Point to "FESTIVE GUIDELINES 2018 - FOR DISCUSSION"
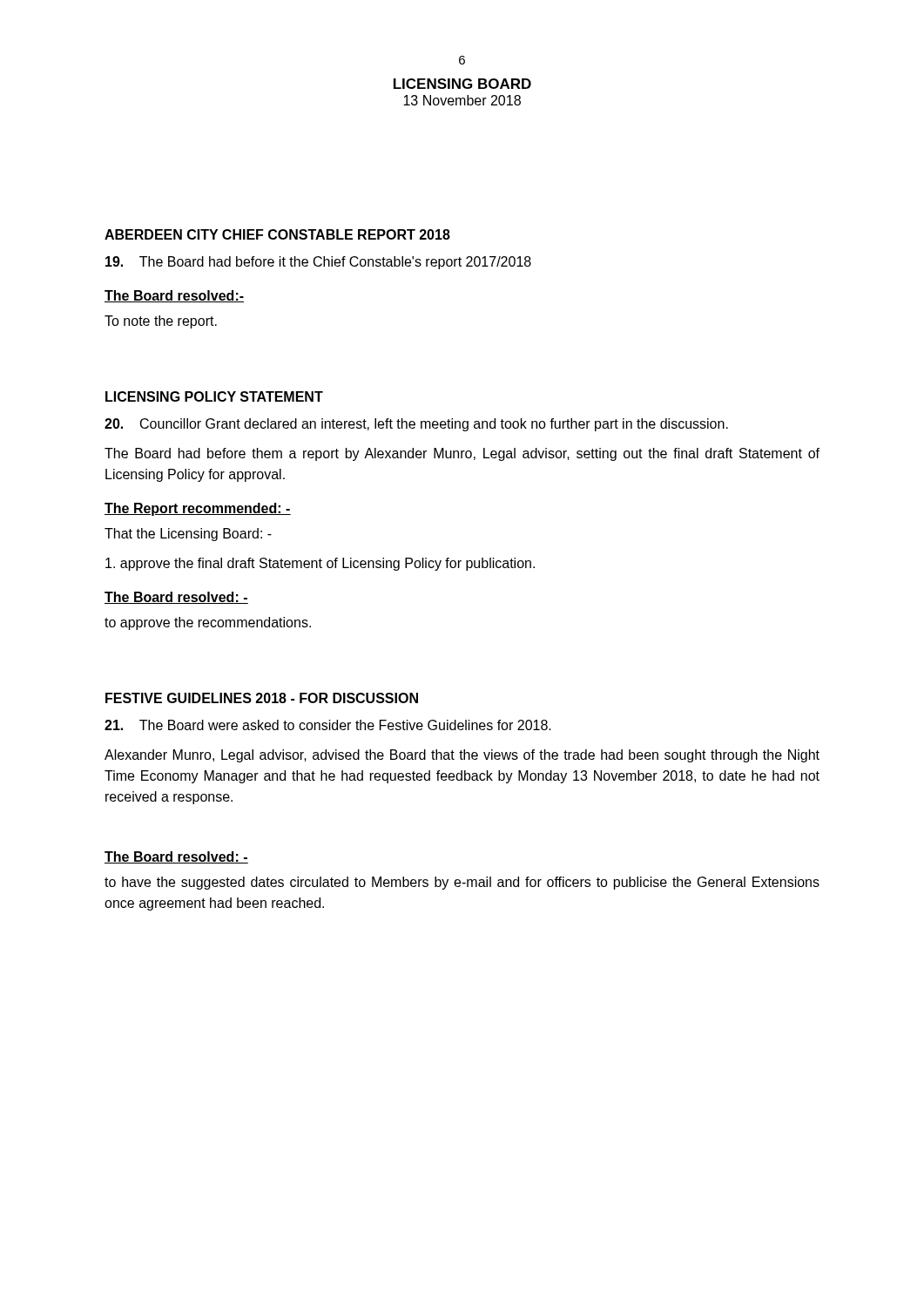924x1307 pixels. [x=262, y=698]
